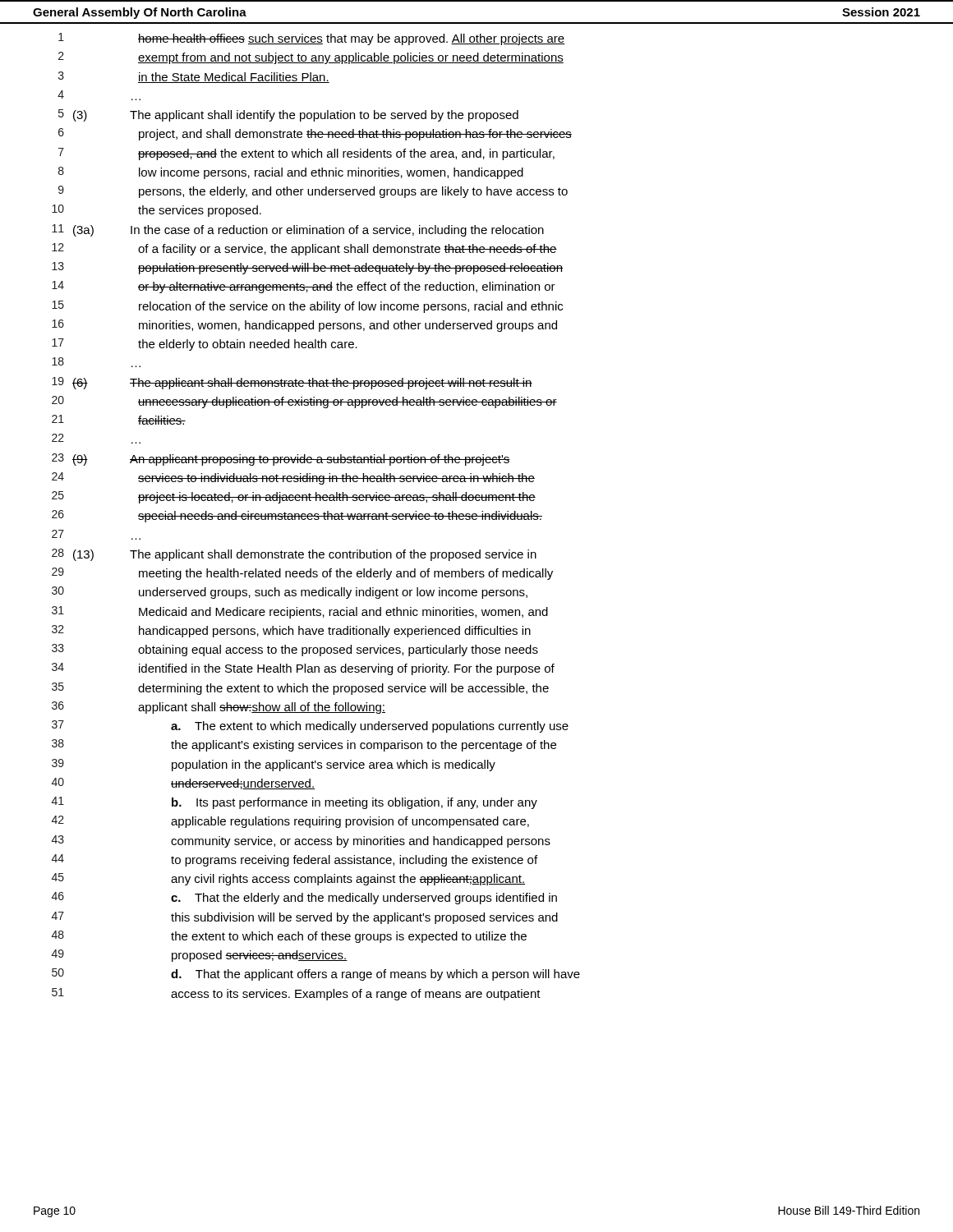
Task: Click on the list item containing "37 a. The extent to which medically underserved"
Action: 476,754
